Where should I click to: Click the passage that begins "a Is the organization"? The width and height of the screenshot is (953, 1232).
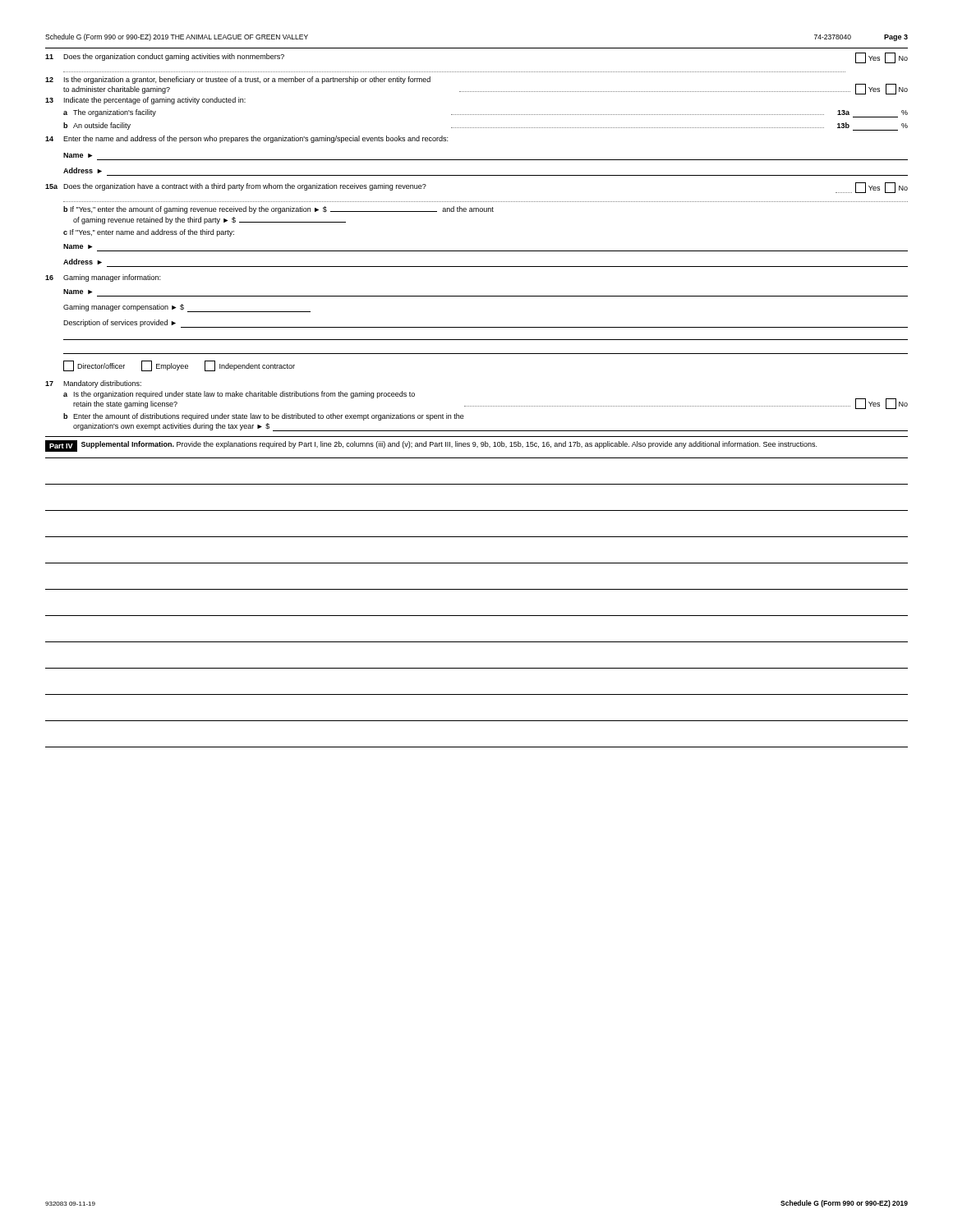point(486,400)
